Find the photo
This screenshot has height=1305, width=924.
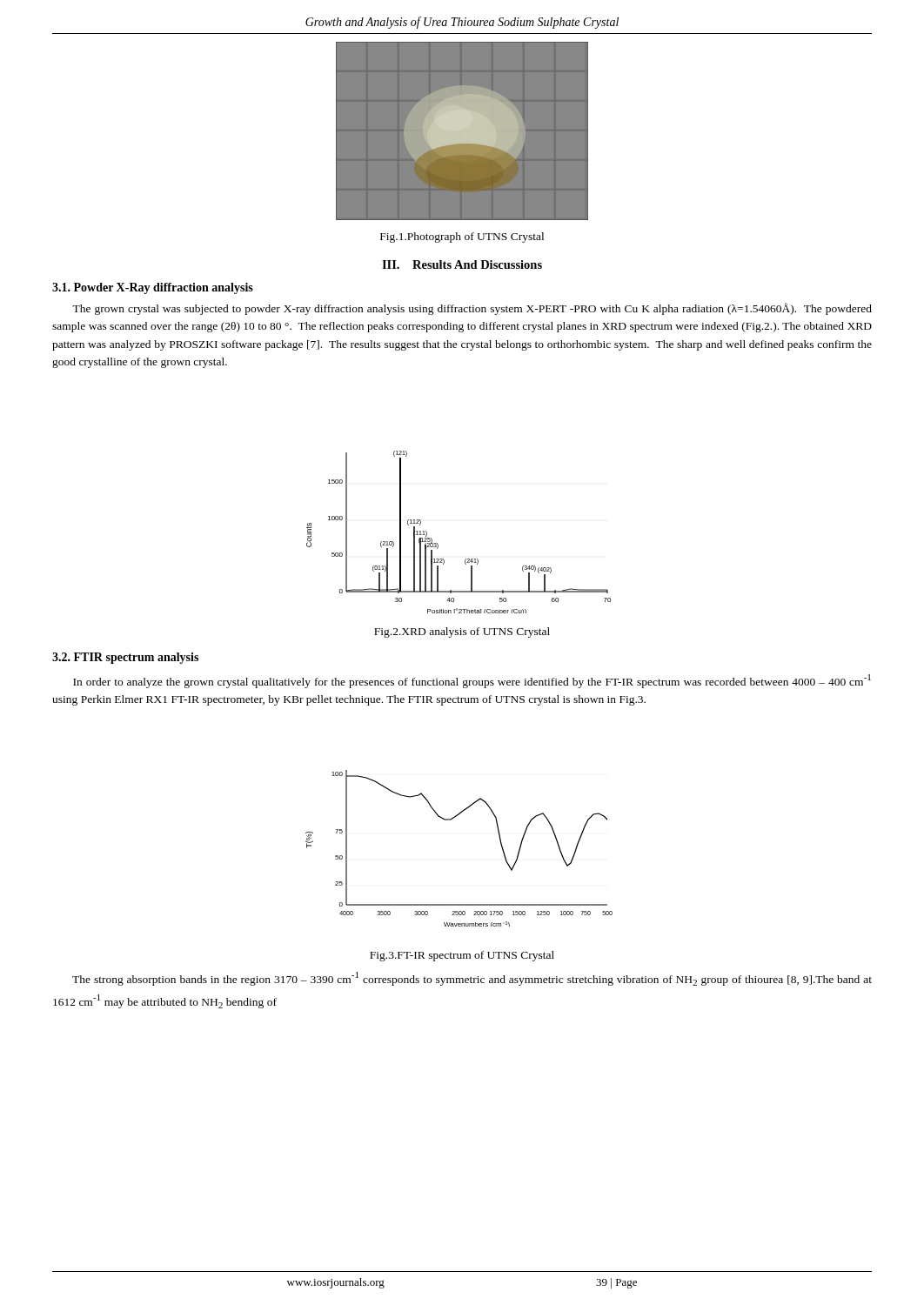462,133
